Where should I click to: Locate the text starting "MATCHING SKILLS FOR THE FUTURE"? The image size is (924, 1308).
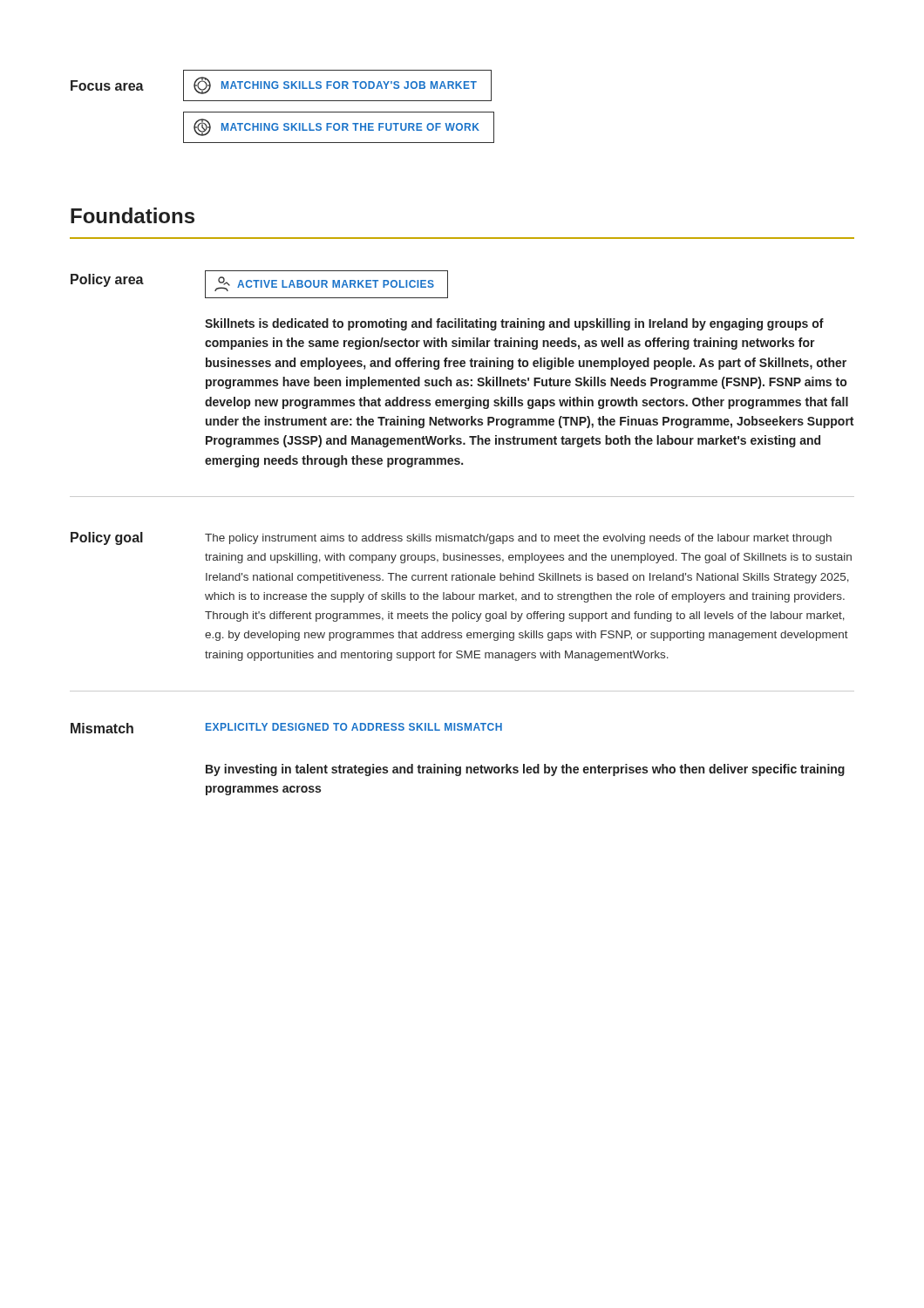[x=336, y=127]
